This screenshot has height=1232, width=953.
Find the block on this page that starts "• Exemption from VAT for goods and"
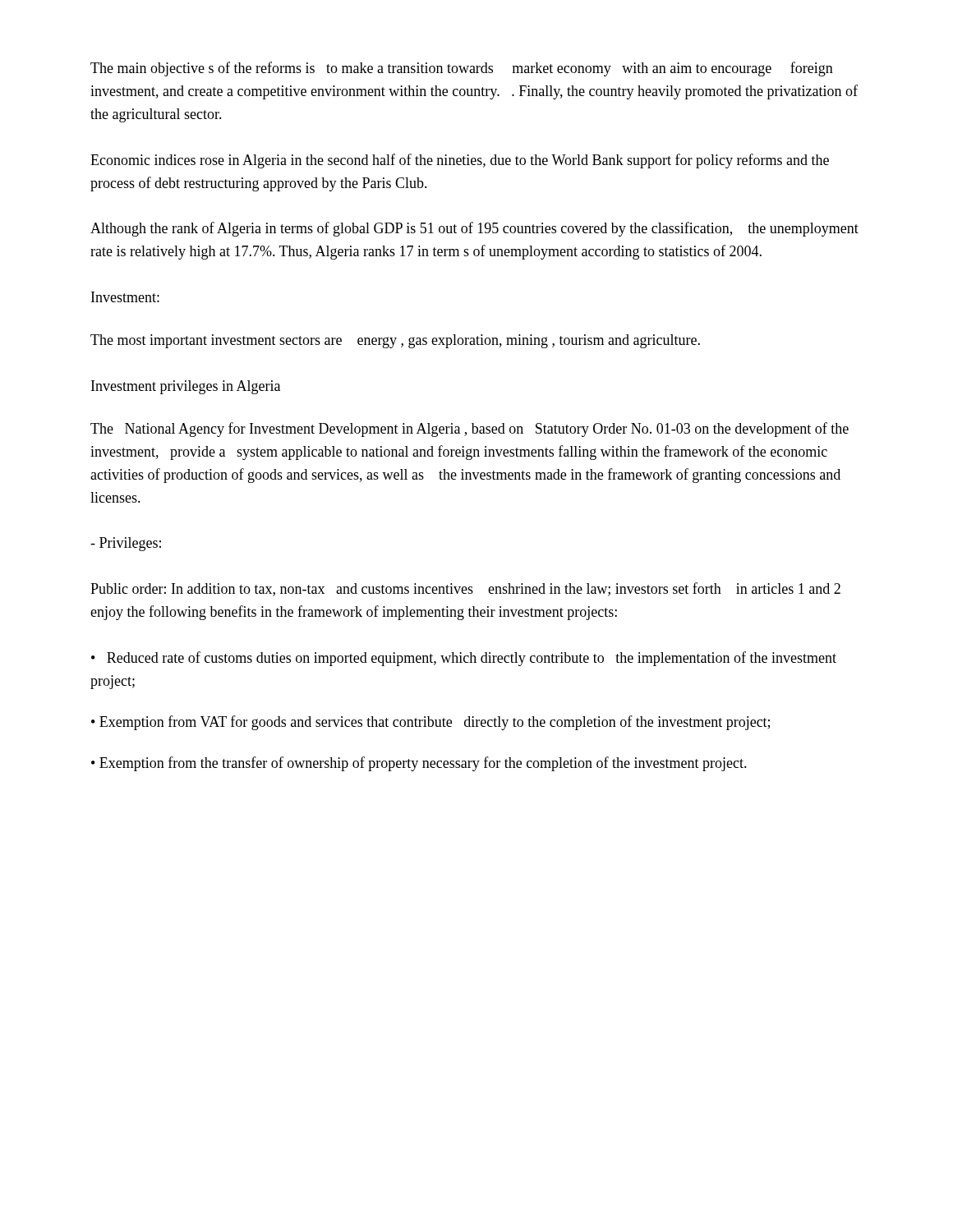pyautogui.click(x=431, y=722)
